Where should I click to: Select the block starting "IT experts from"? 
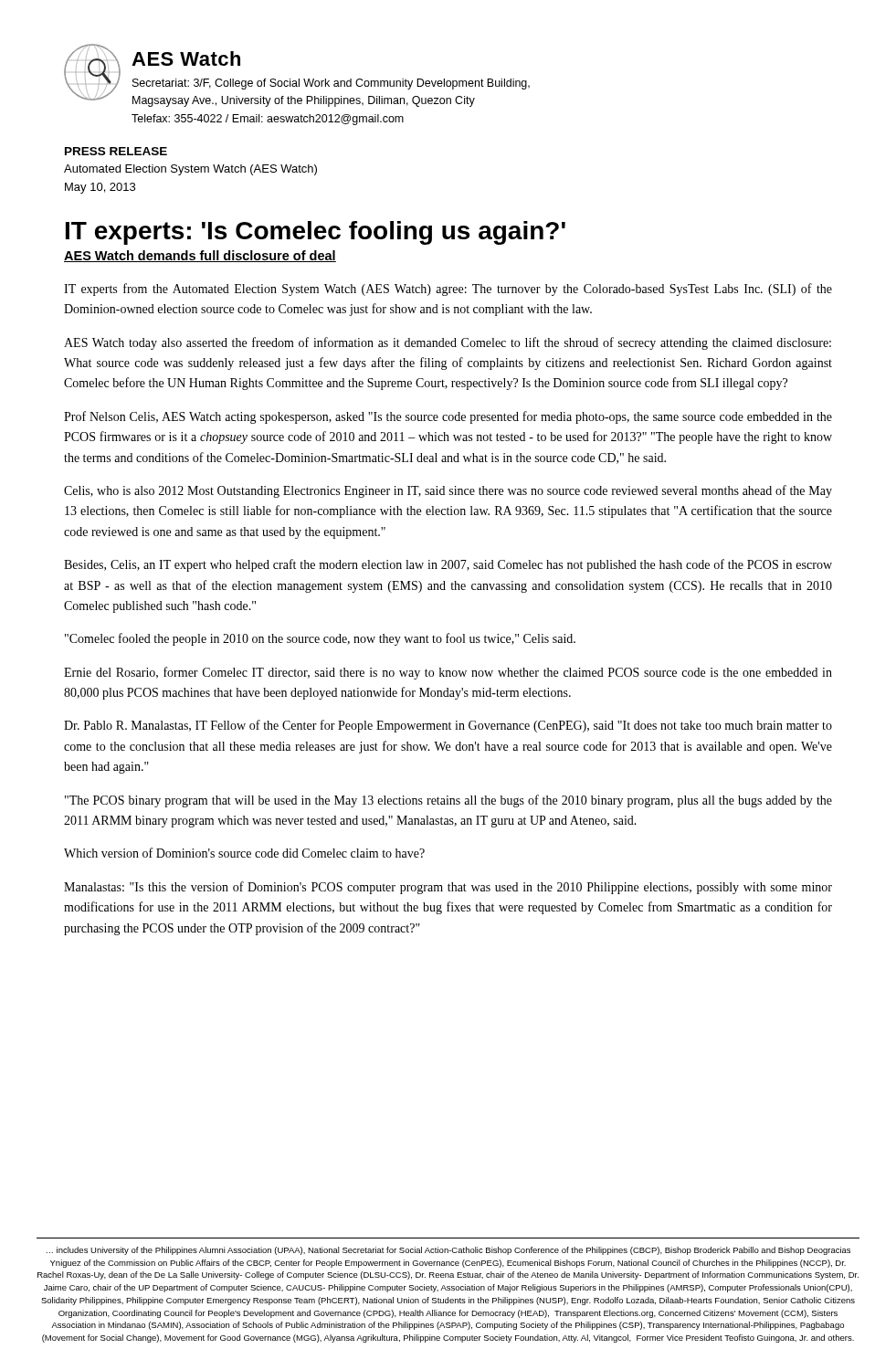(448, 299)
